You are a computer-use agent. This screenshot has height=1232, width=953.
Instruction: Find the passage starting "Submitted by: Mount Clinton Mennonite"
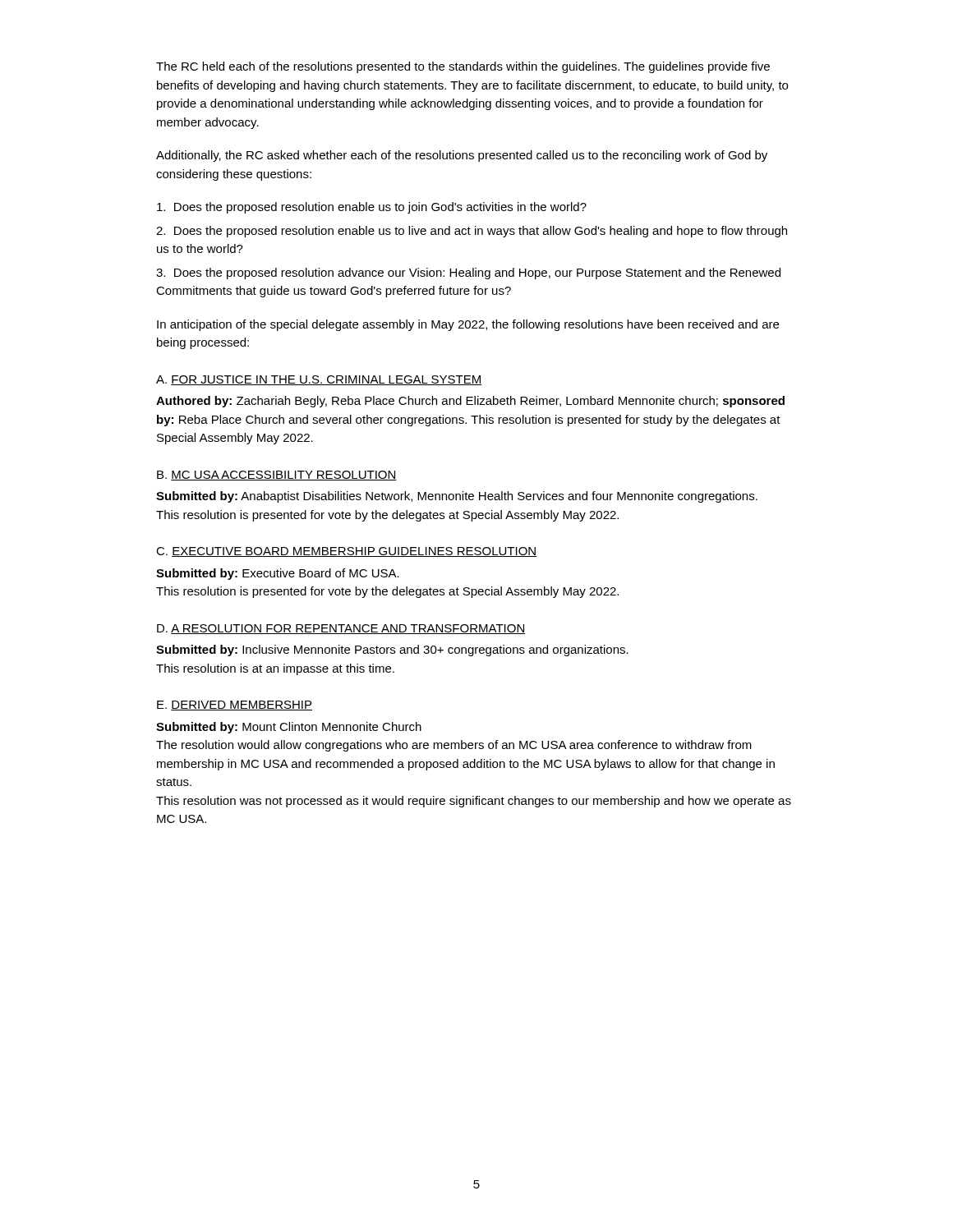coord(474,772)
